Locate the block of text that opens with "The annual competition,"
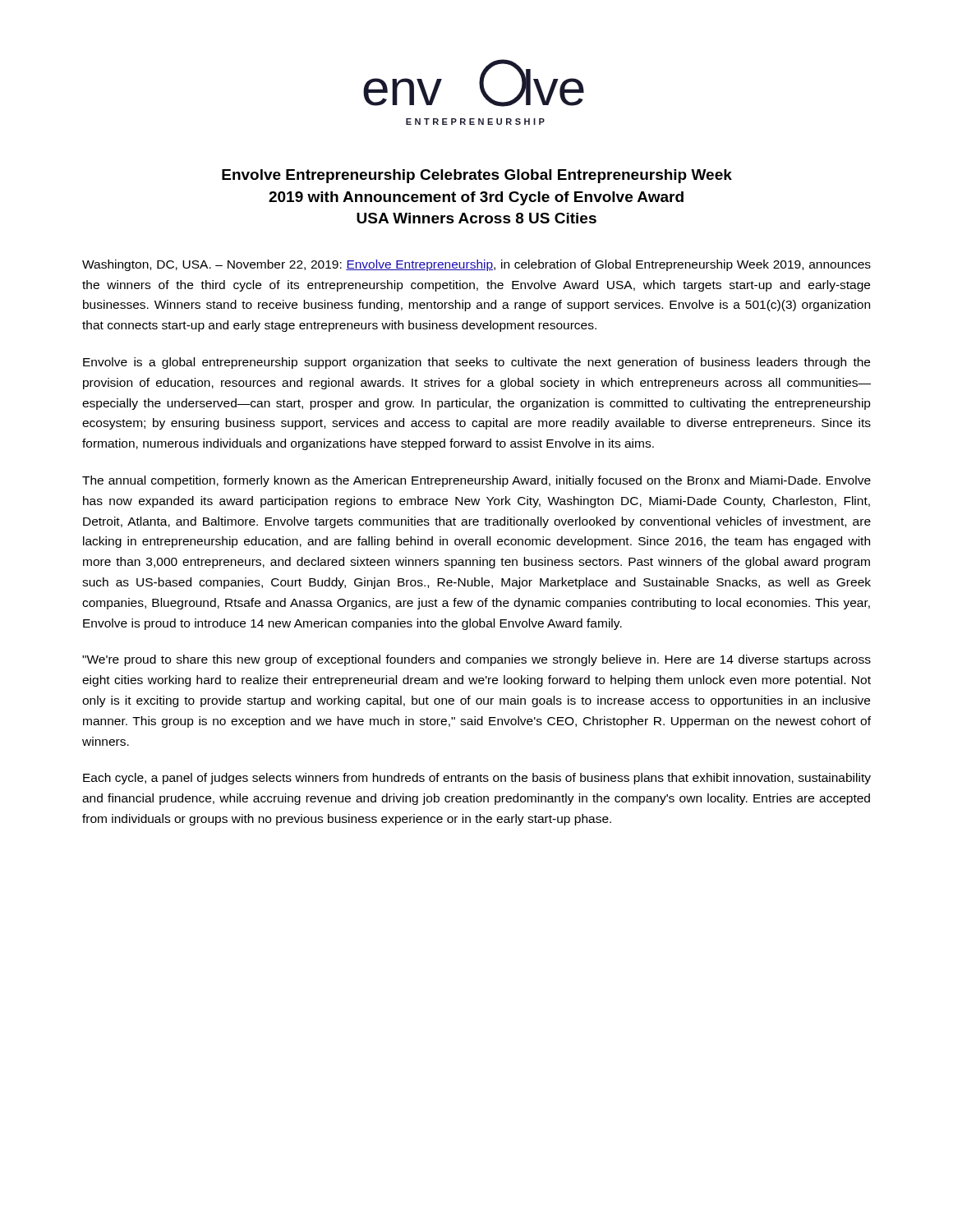Viewport: 953px width, 1232px height. point(476,551)
